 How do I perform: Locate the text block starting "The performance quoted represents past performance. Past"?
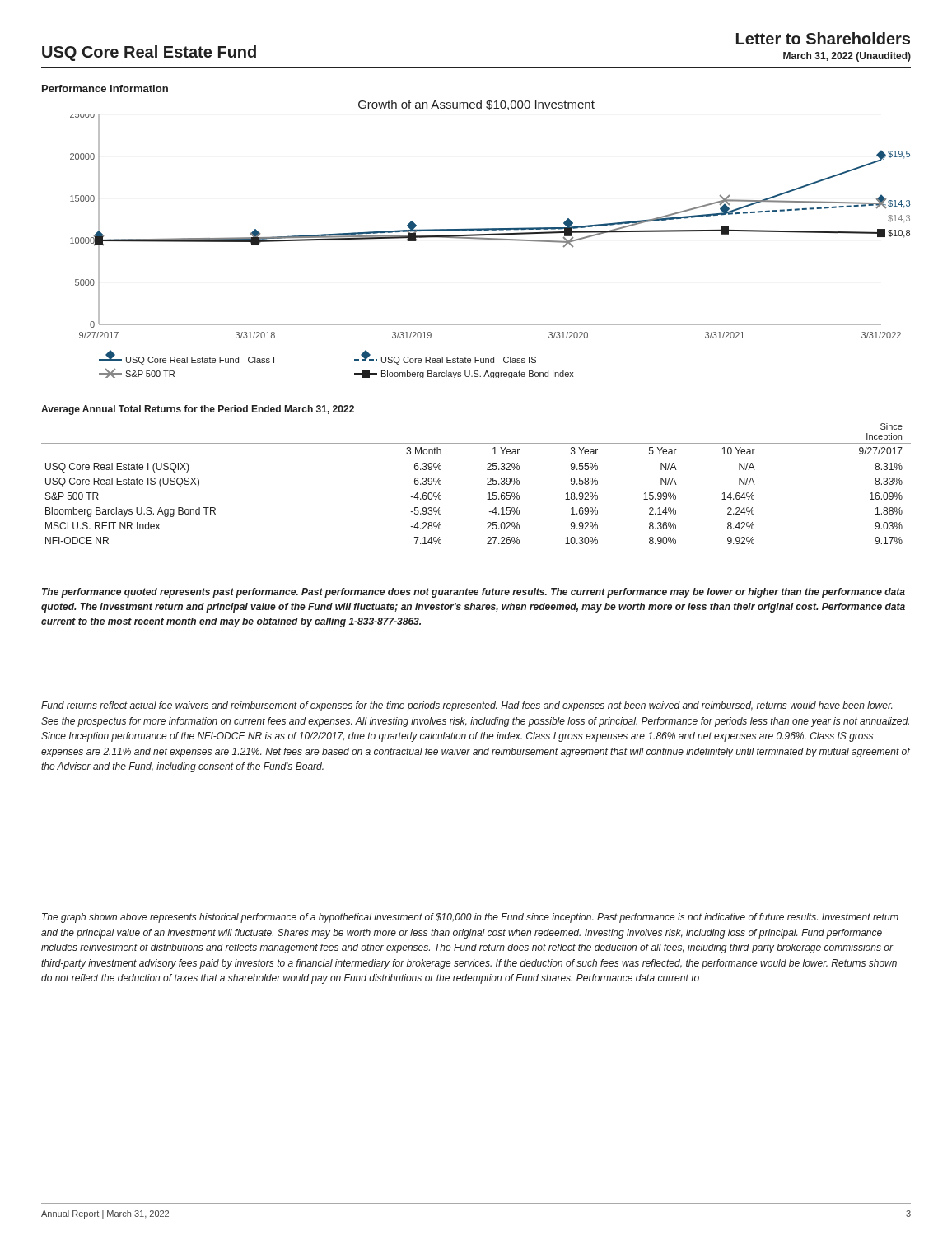tap(473, 607)
